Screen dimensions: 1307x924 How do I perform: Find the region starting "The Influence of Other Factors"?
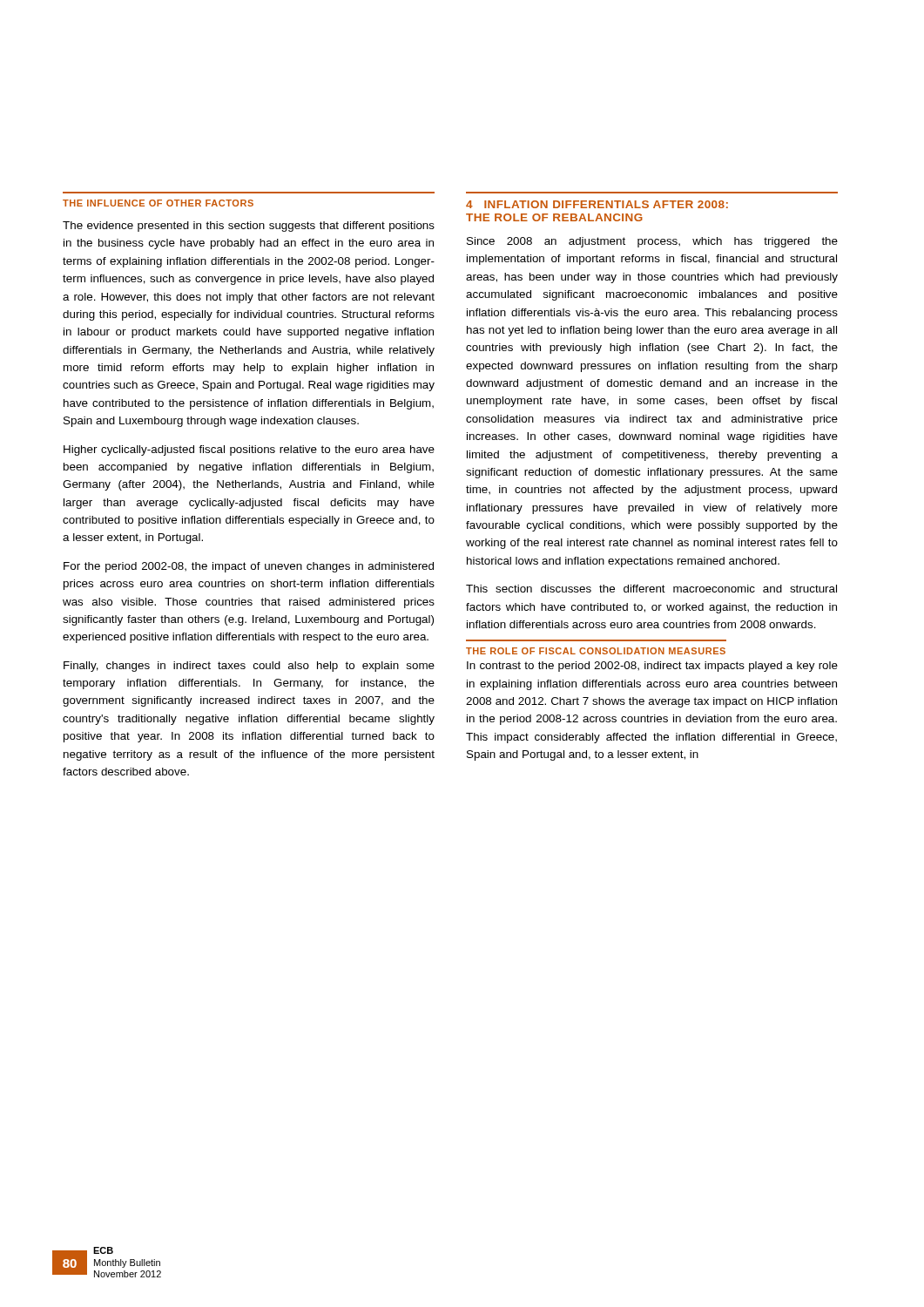(x=249, y=200)
